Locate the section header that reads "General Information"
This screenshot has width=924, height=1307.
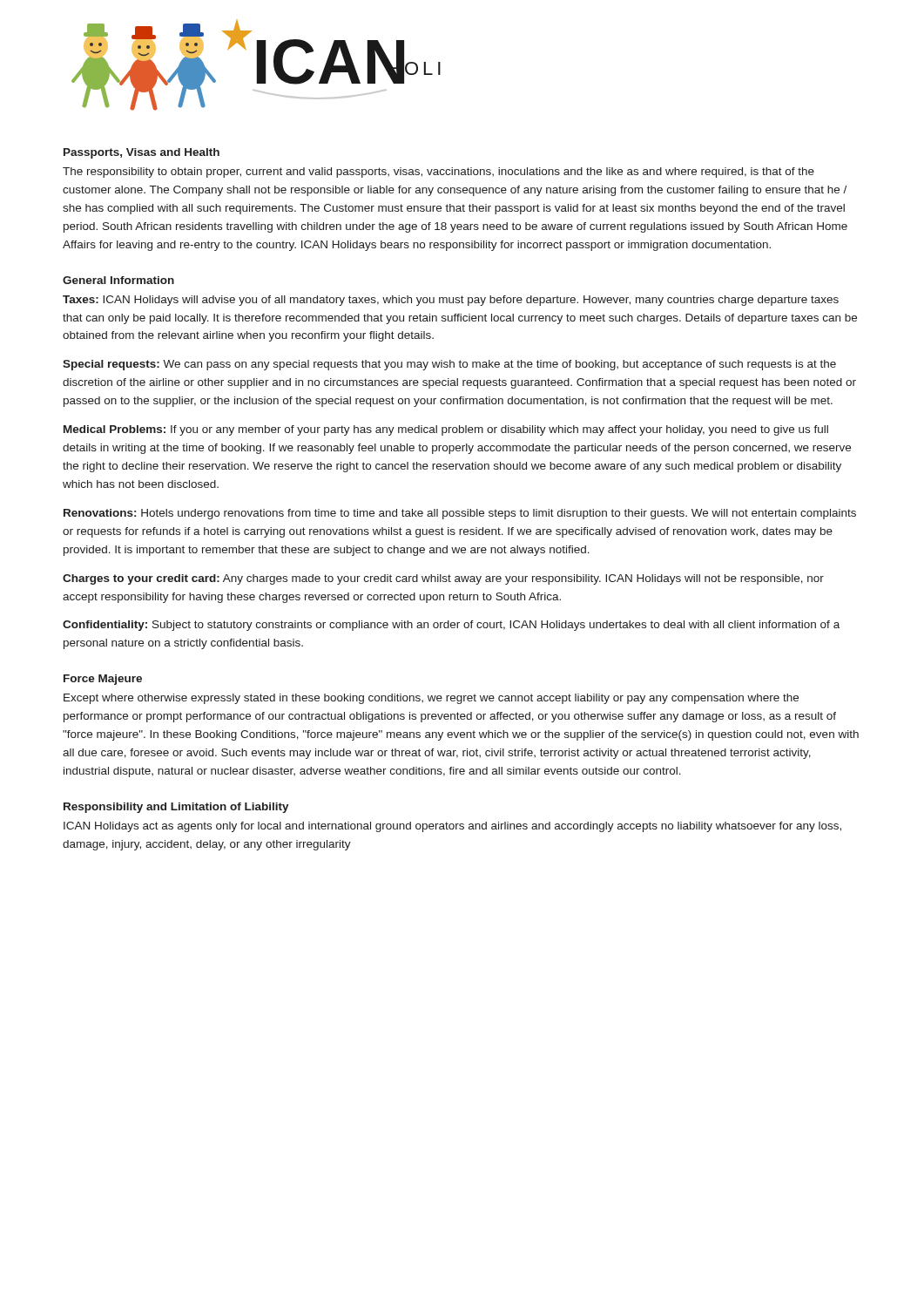(x=119, y=280)
